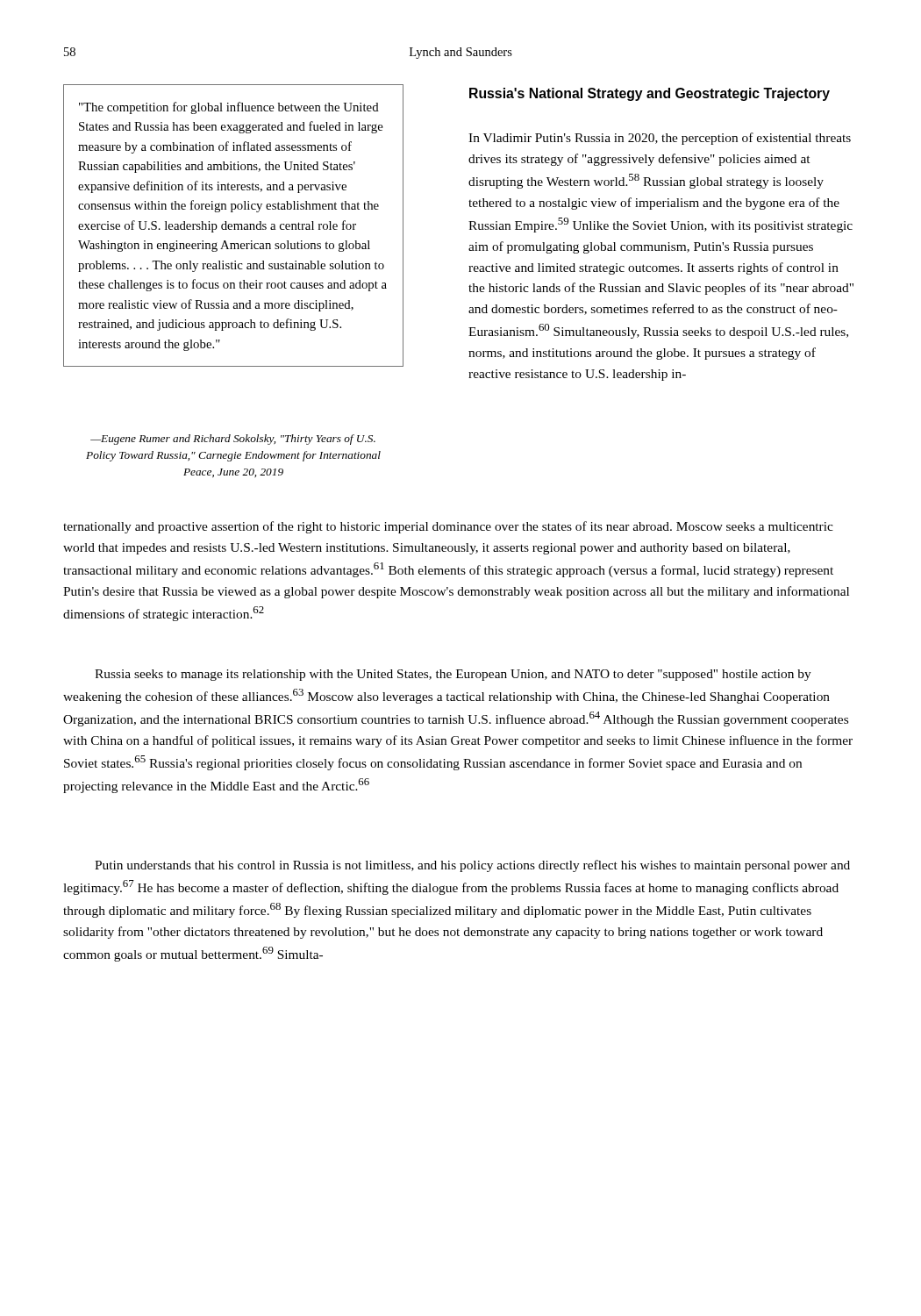Find the caption containing "—Eugene Rumer and Richard"
This screenshot has height=1316, width=921.
coord(233,455)
